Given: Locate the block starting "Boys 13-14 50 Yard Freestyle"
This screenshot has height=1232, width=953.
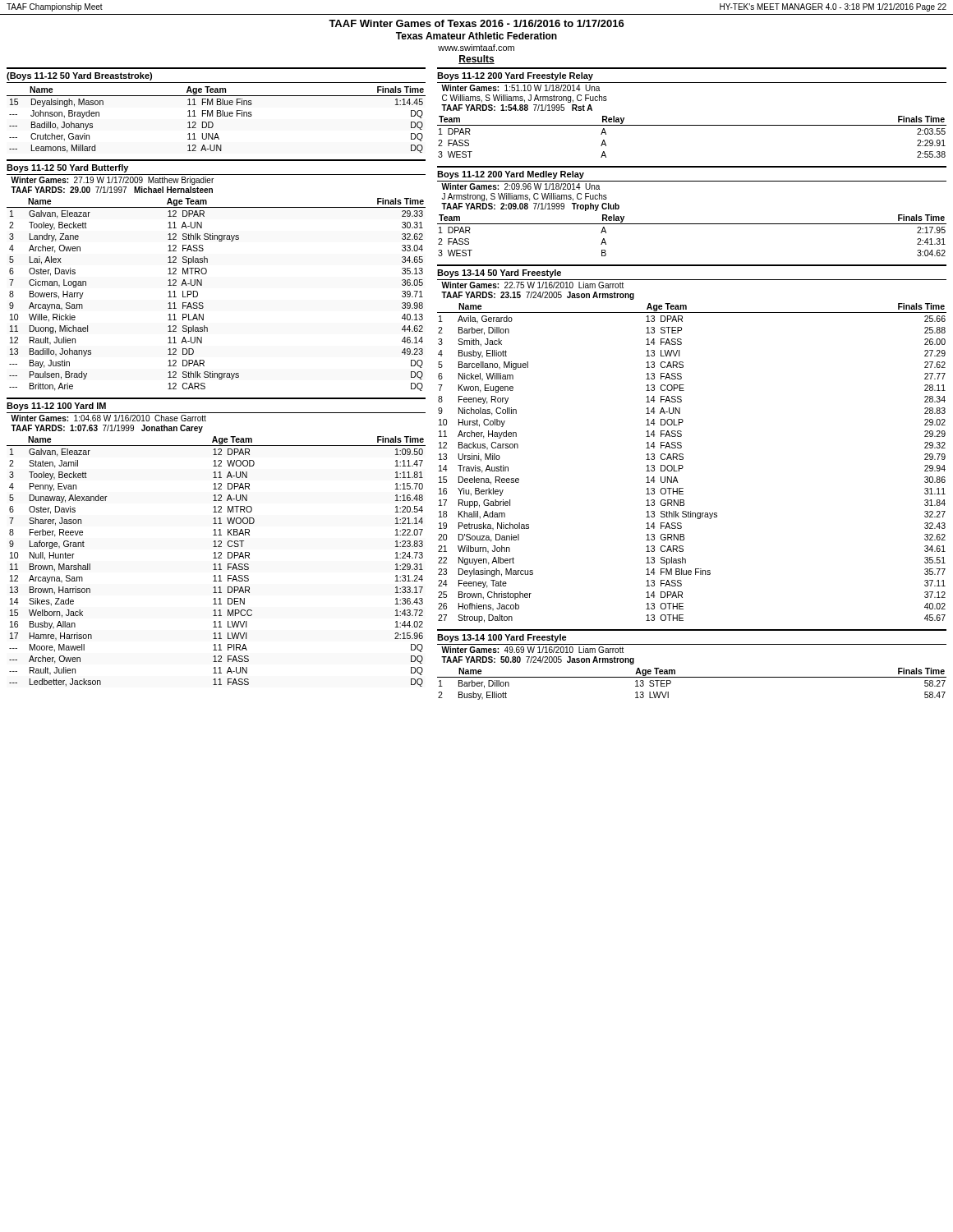Looking at the screenshot, I should click(x=499, y=273).
